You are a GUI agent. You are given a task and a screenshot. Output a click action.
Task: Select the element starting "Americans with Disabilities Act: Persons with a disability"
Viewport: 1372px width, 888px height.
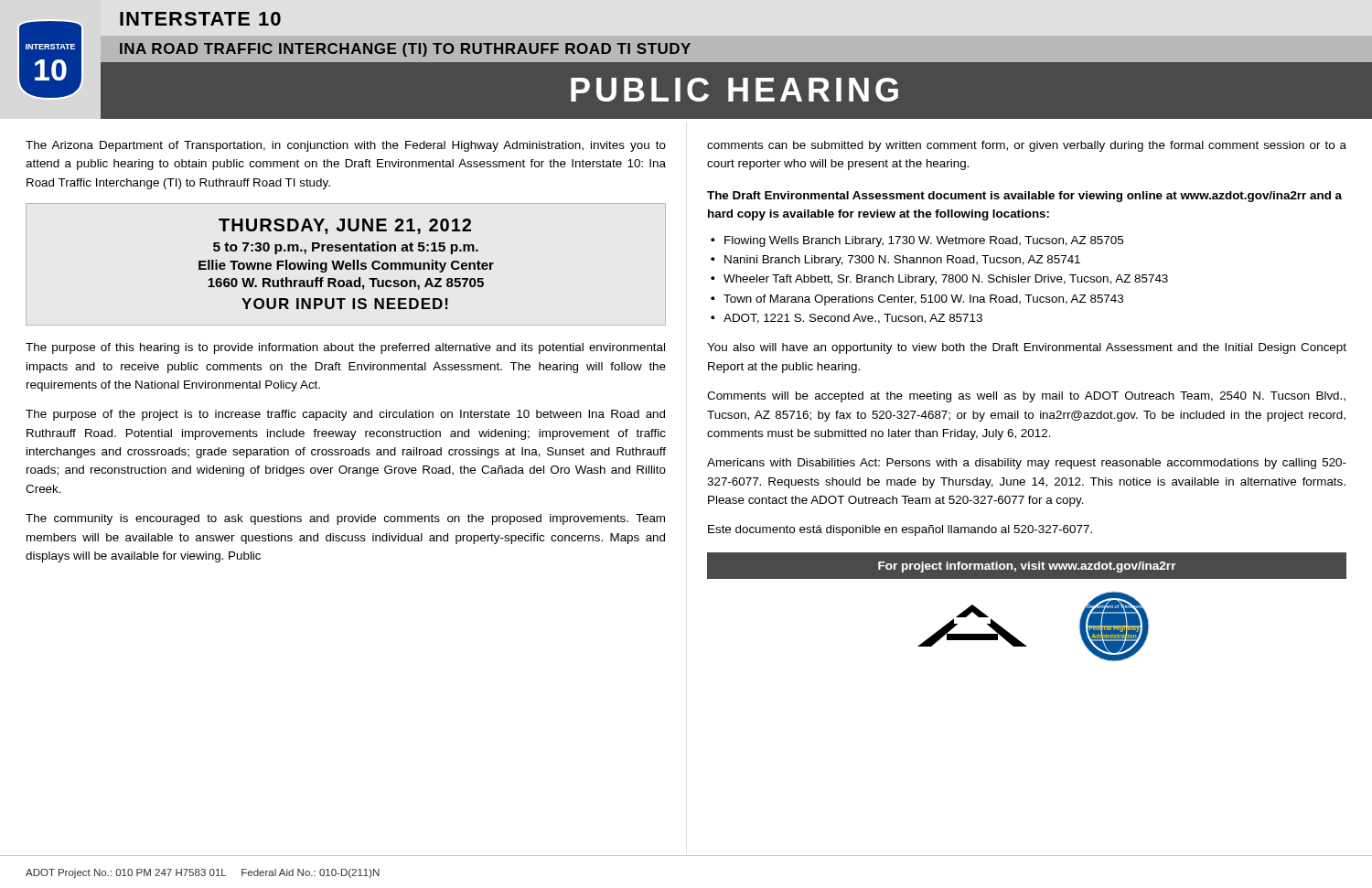pyautogui.click(x=1027, y=481)
